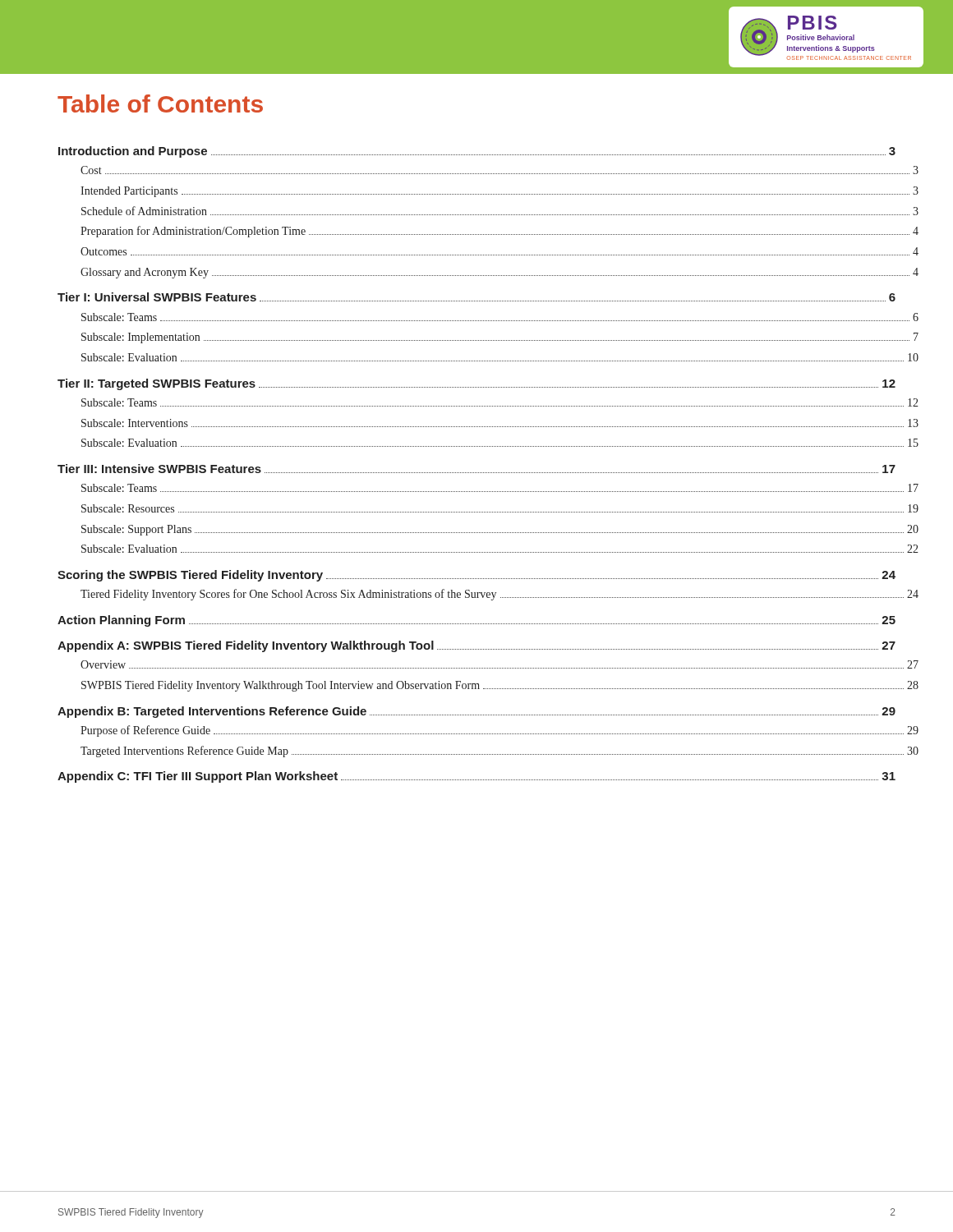Locate the list item containing "Scoring the SWPBIS Tiered Fidelity Inventory 24"
Image resolution: width=953 pixels, height=1232 pixels.
coord(476,575)
